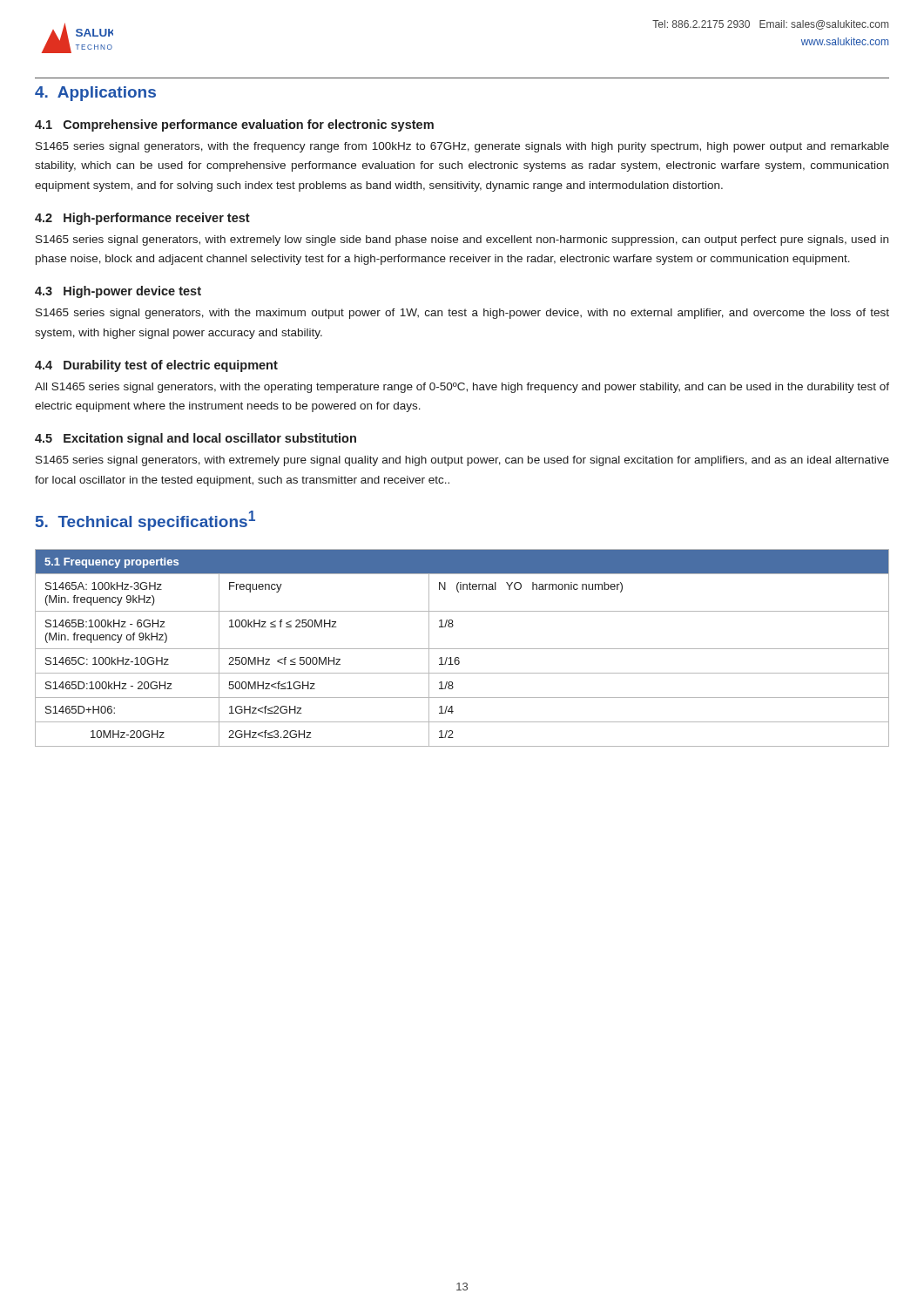924x1307 pixels.
Task: Navigate to the region starting "4.2 High-performance receiver test"
Action: pyautogui.click(x=142, y=219)
